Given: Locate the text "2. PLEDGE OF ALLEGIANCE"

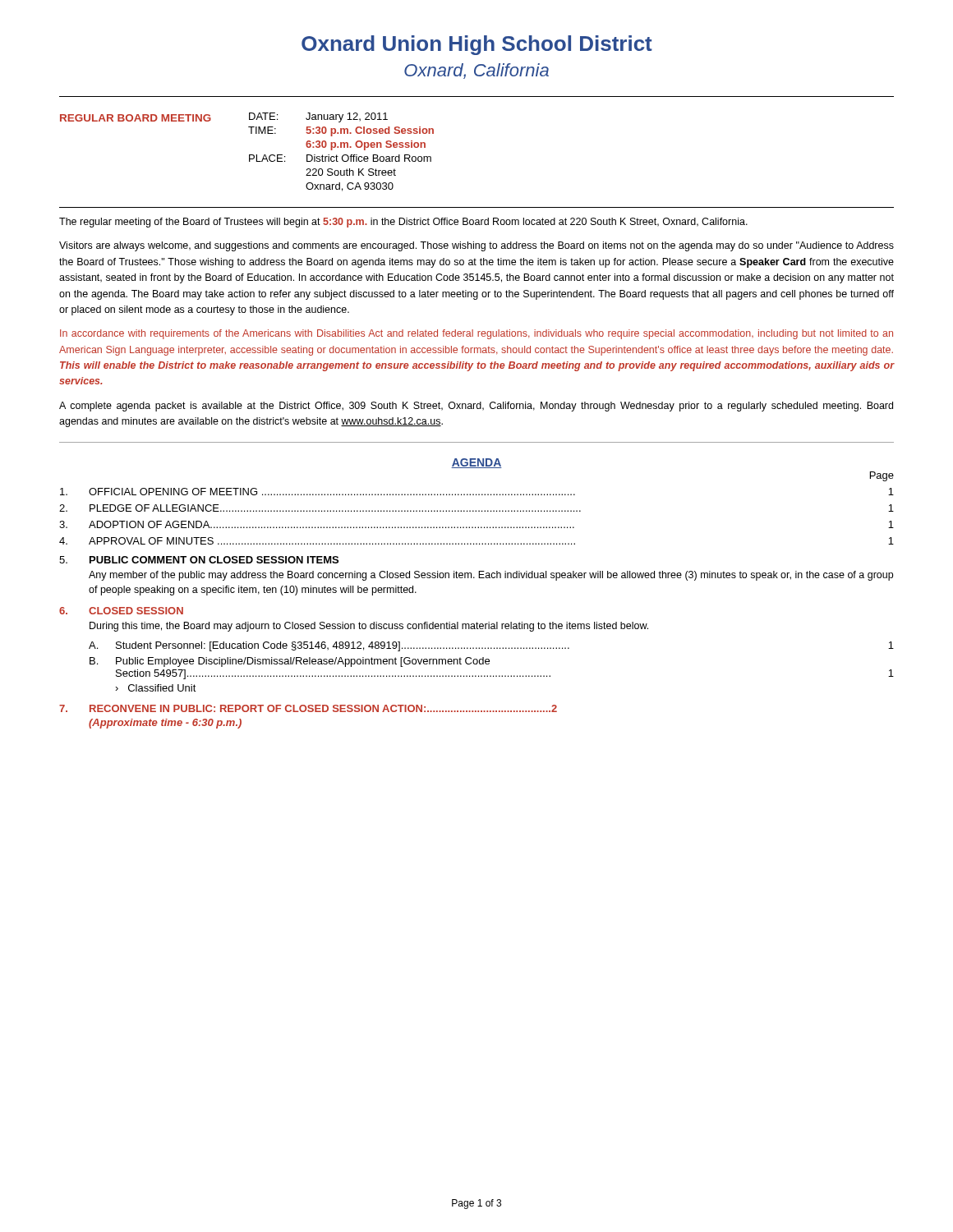Looking at the screenshot, I should pyautogui.click(x=476, y=508).
